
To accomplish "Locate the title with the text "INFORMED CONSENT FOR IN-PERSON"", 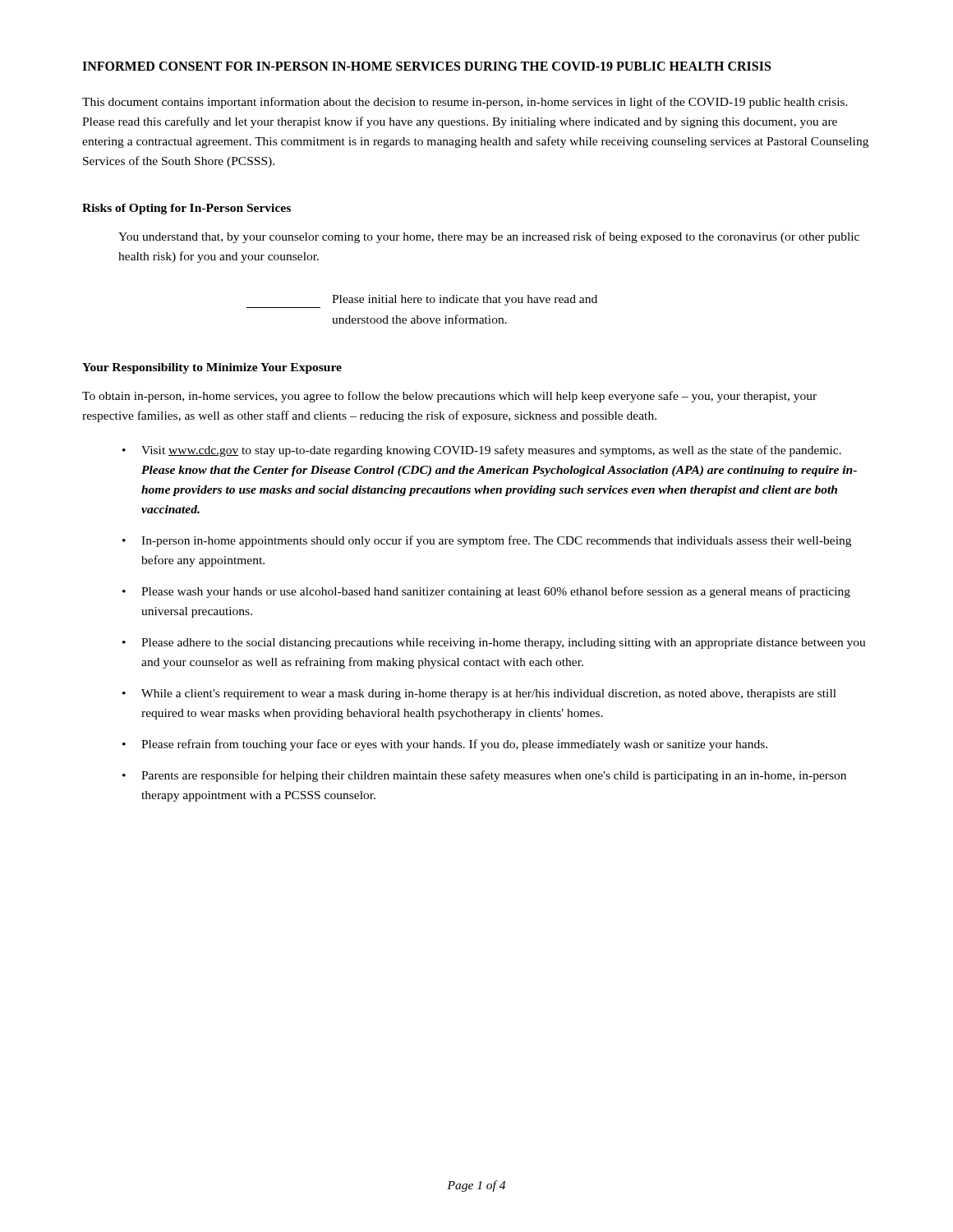I will [x=427, y=66].
